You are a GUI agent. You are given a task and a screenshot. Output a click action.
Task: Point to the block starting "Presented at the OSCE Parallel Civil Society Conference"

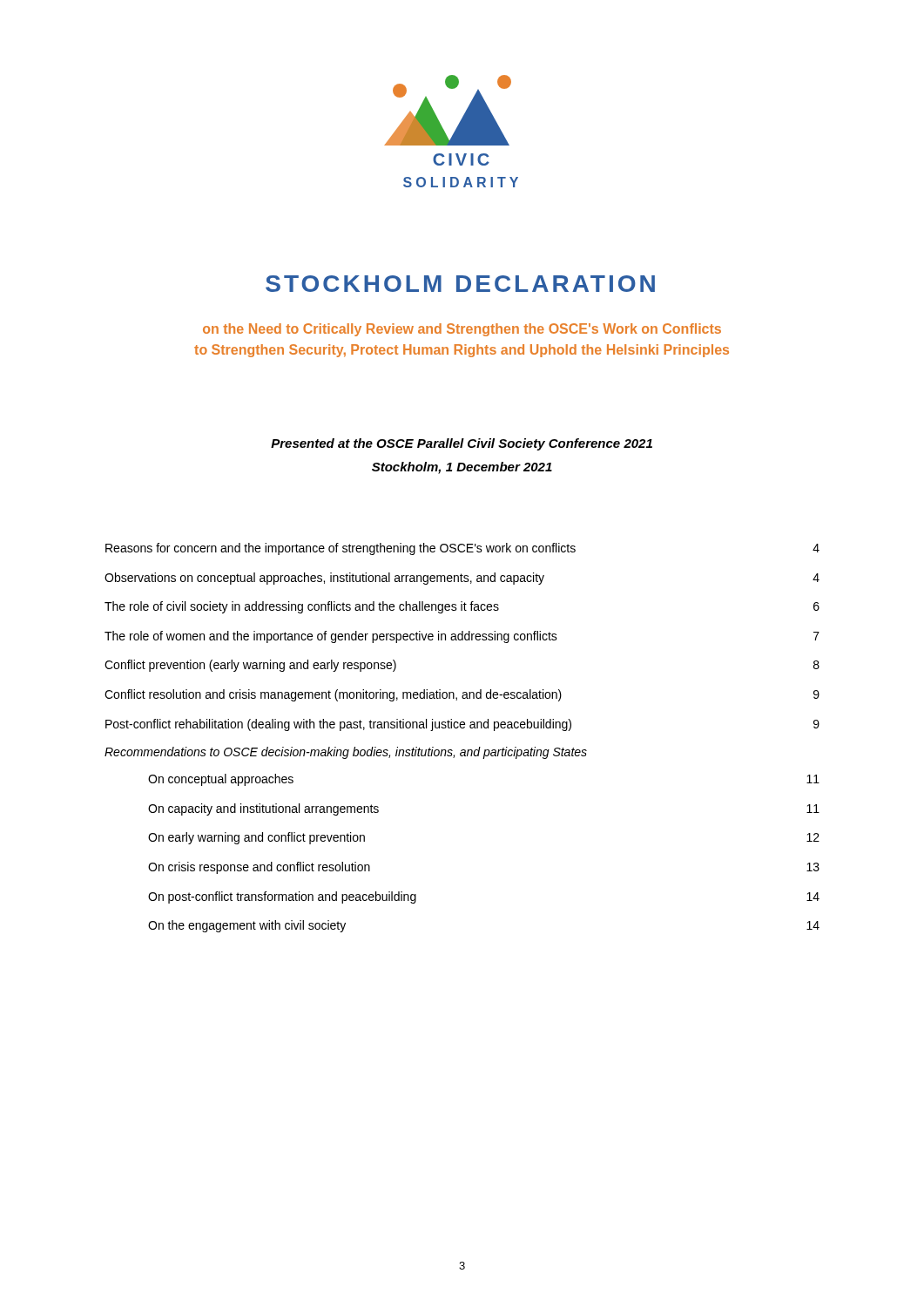462,455
